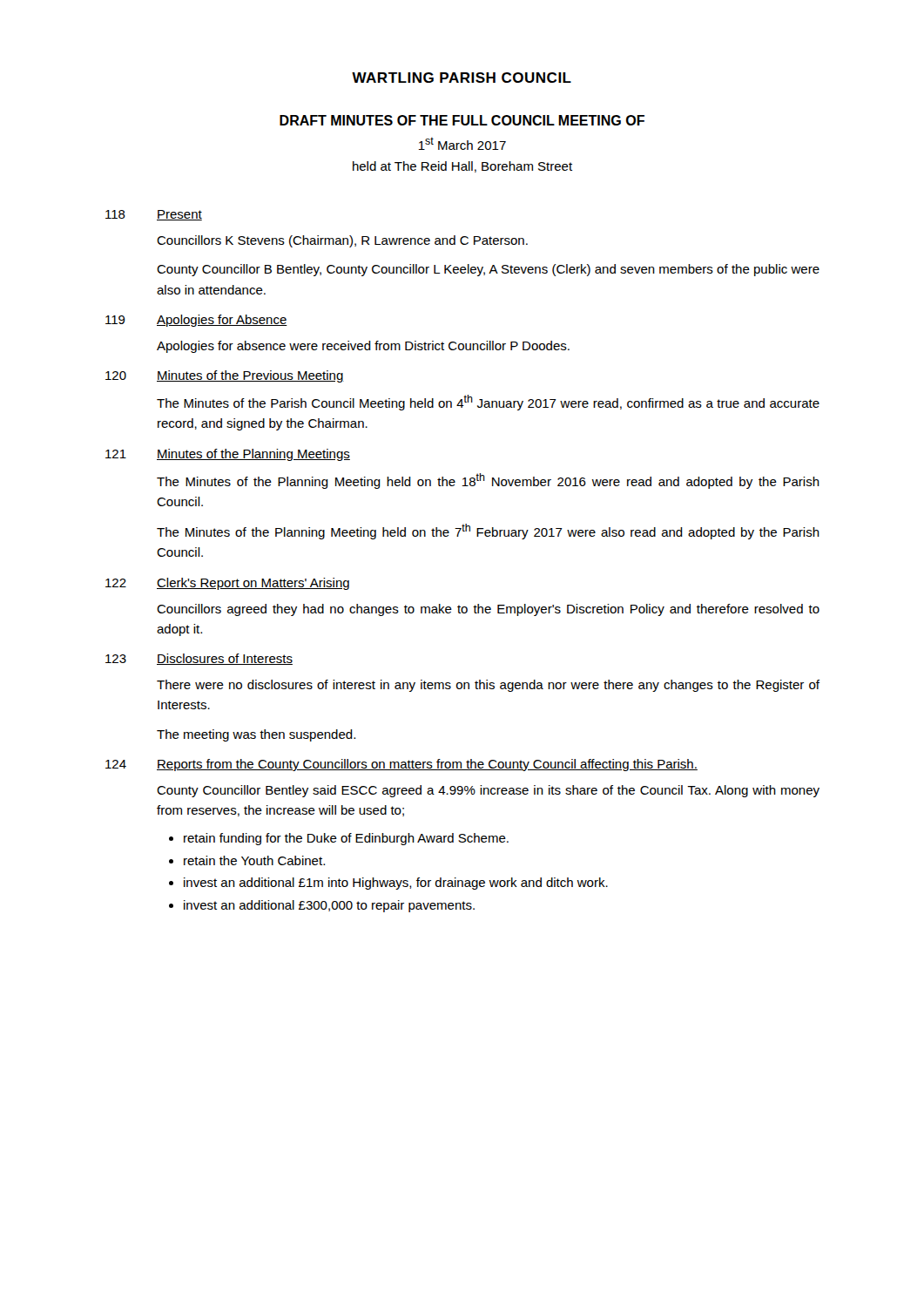Click on the list item containing "retain the Youth Cabinet."

(x=254, y=860)
